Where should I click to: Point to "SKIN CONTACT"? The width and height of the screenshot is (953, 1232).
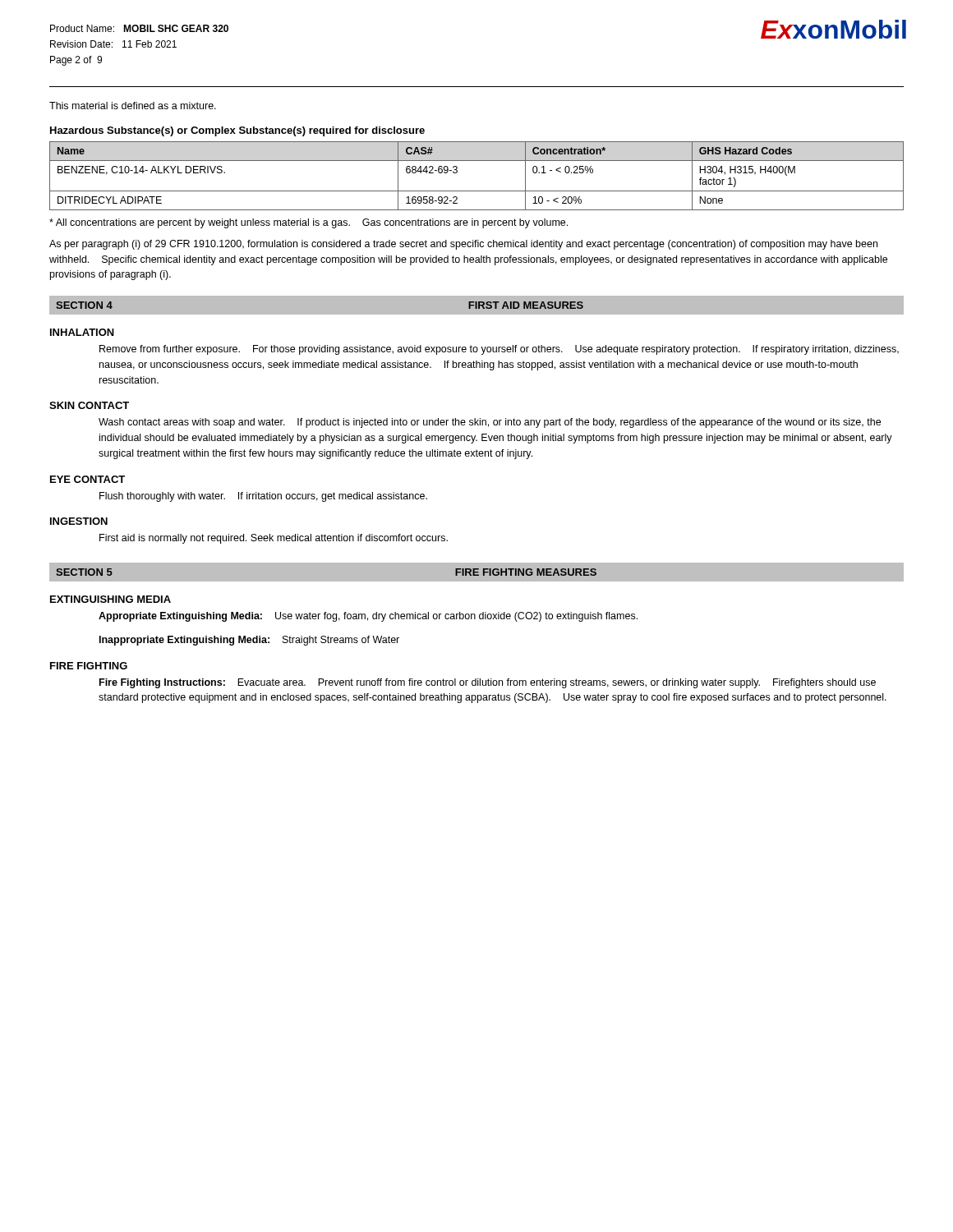pyautogui.click(x=89, y=406)
